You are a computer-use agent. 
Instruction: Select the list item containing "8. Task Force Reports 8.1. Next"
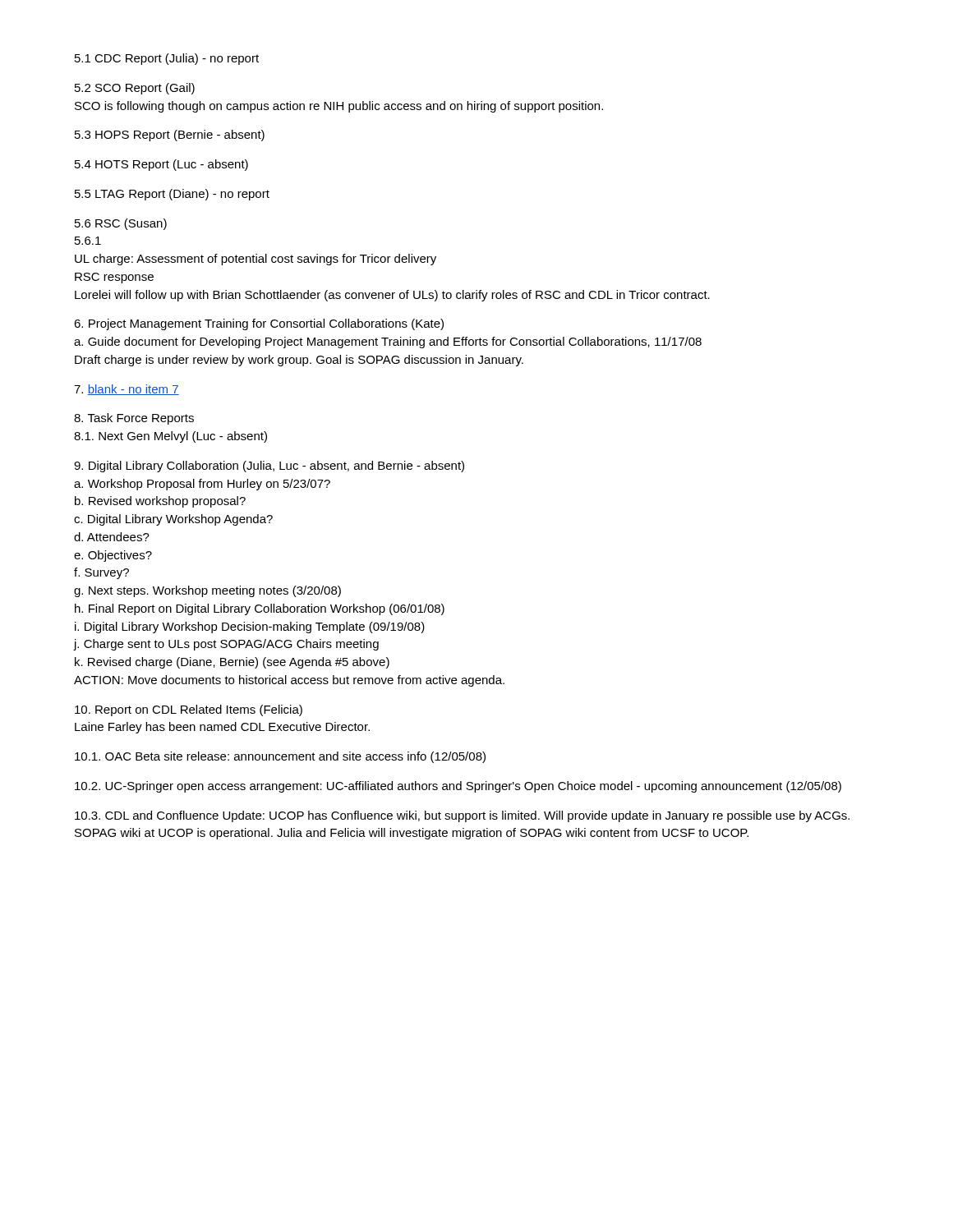[171, 427]
